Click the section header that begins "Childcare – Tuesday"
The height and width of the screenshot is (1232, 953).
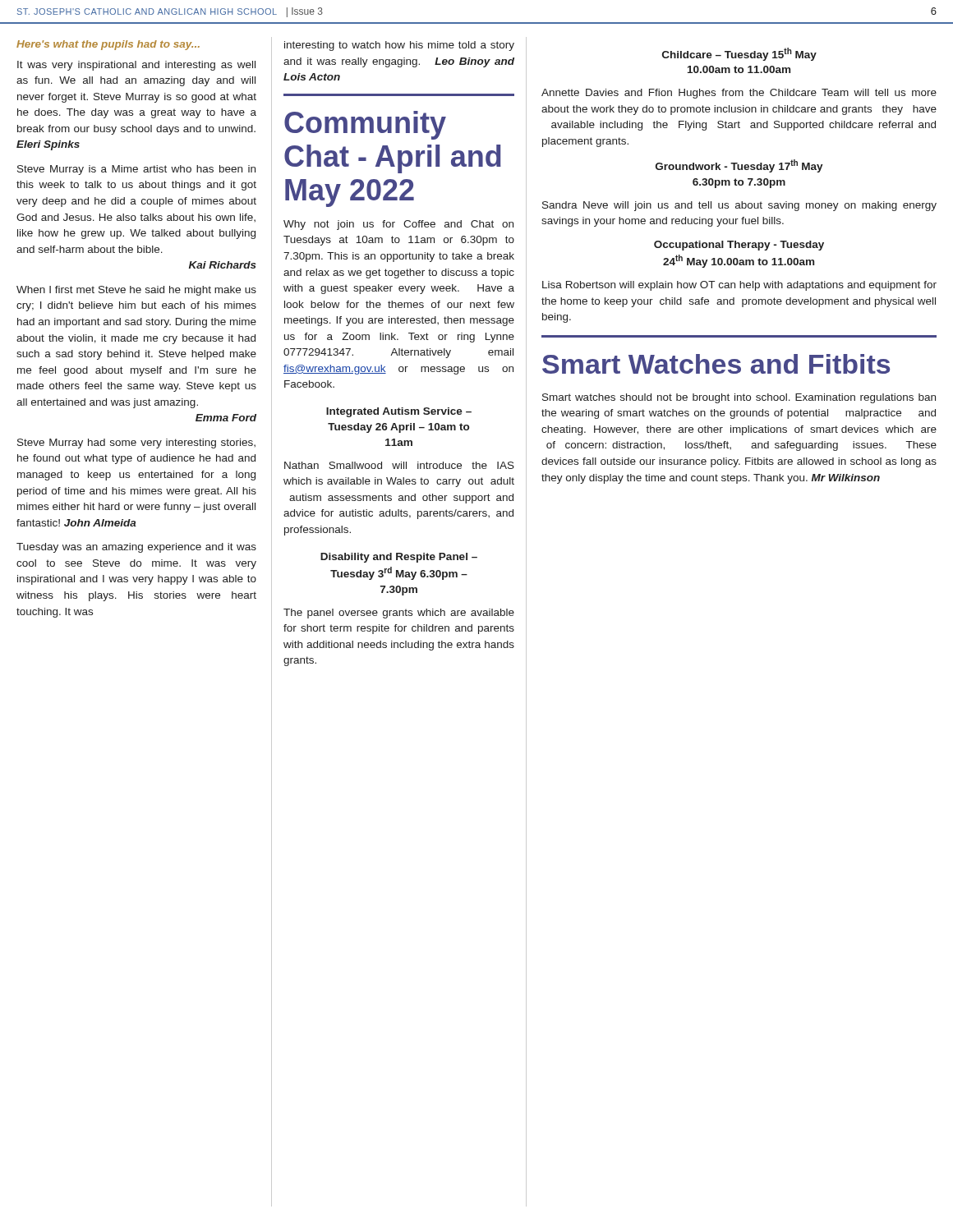(x=739, y=62)
